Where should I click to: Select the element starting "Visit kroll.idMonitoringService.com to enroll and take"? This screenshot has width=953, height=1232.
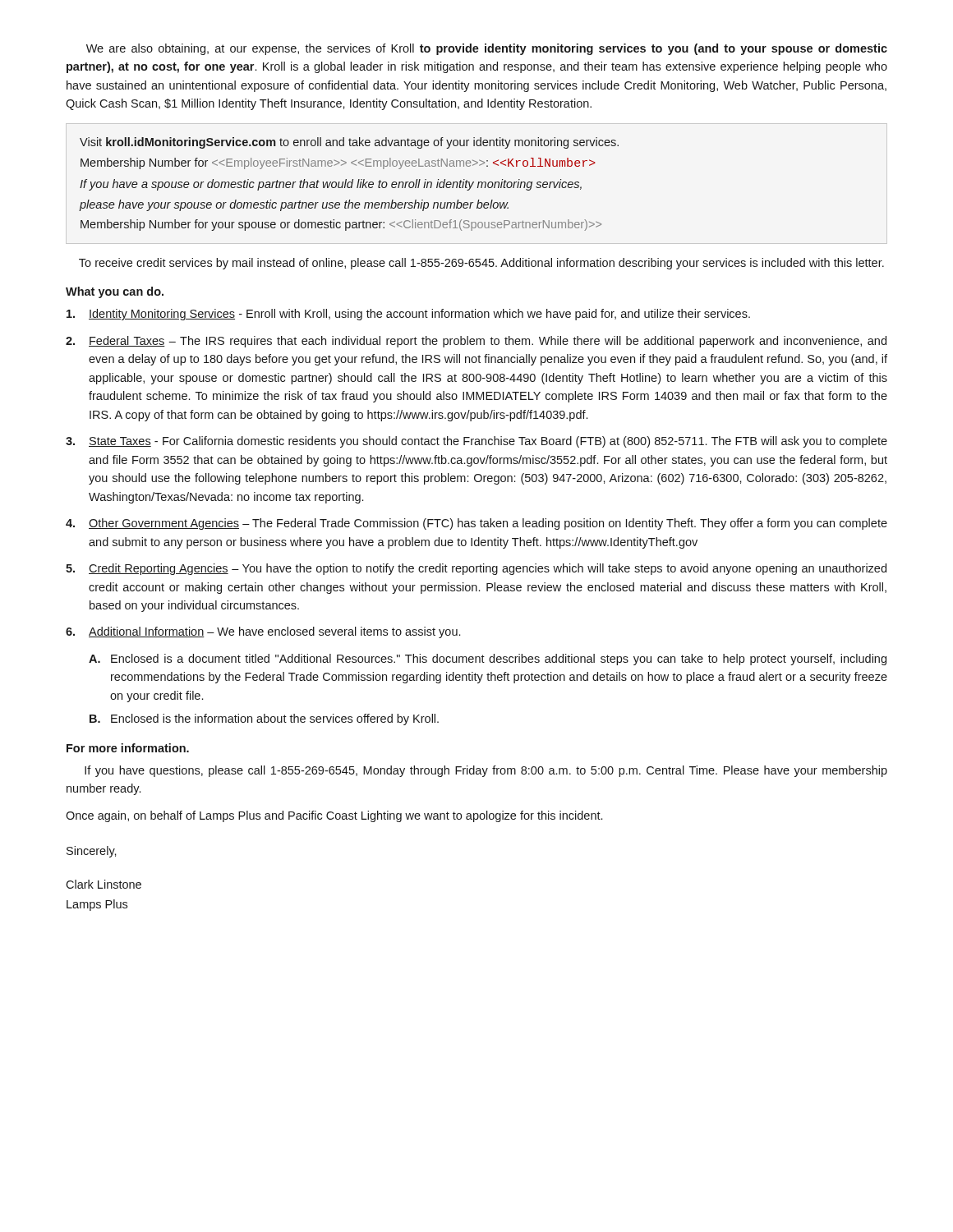(476, 183)
